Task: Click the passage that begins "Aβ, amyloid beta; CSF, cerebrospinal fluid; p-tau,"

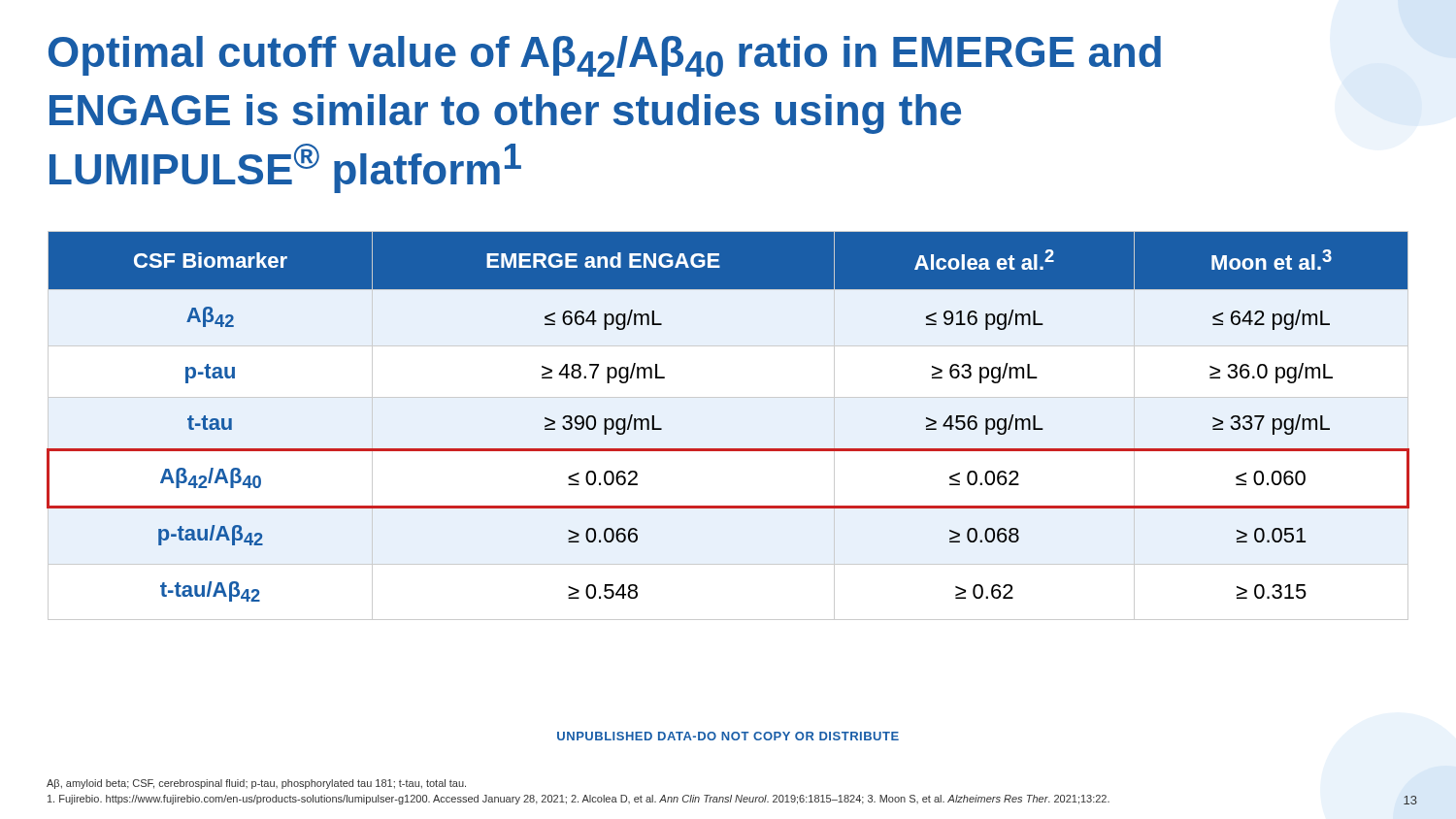Action: (x=578, y=791)
